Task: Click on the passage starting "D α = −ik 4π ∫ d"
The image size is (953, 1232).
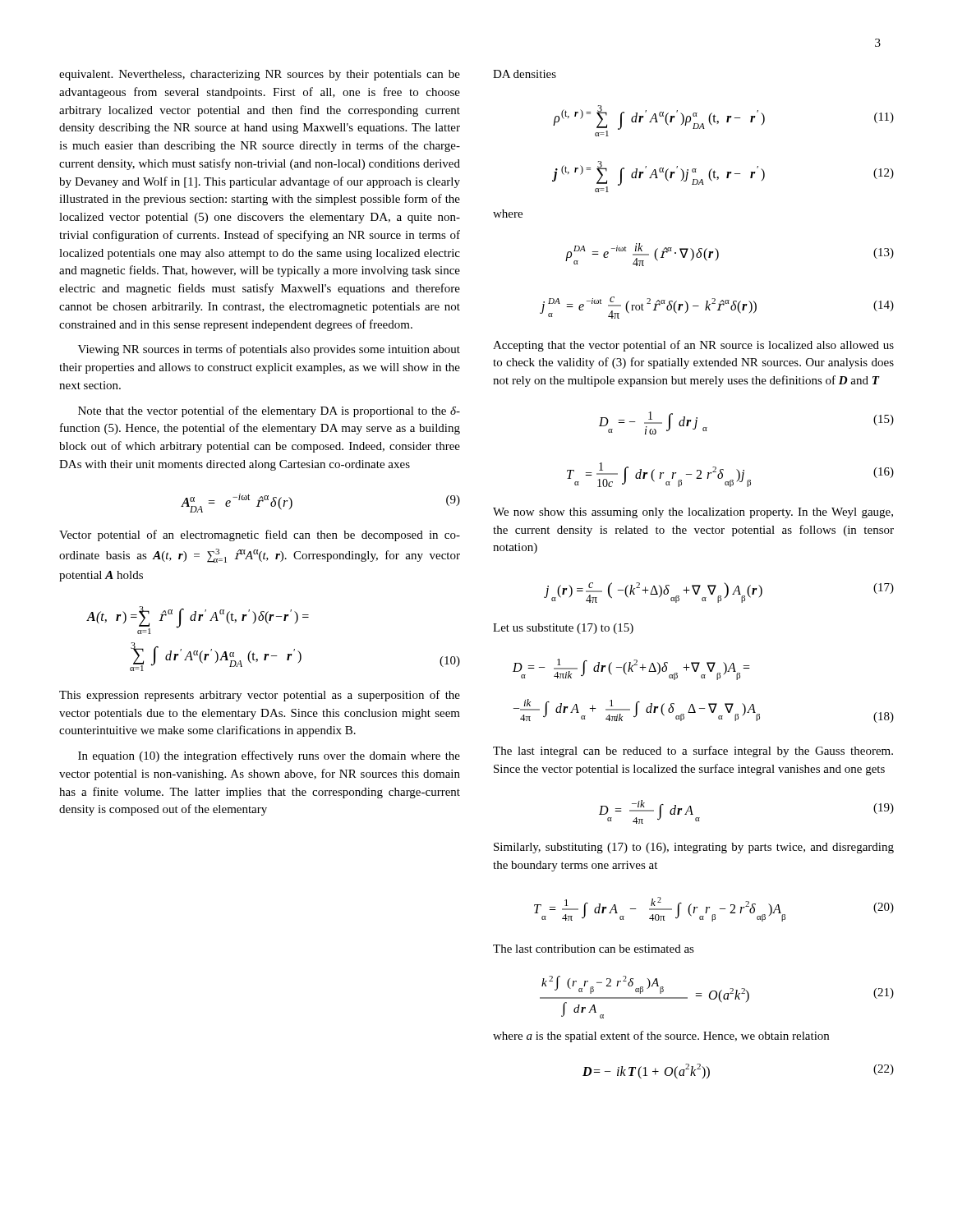Action: 641,811
